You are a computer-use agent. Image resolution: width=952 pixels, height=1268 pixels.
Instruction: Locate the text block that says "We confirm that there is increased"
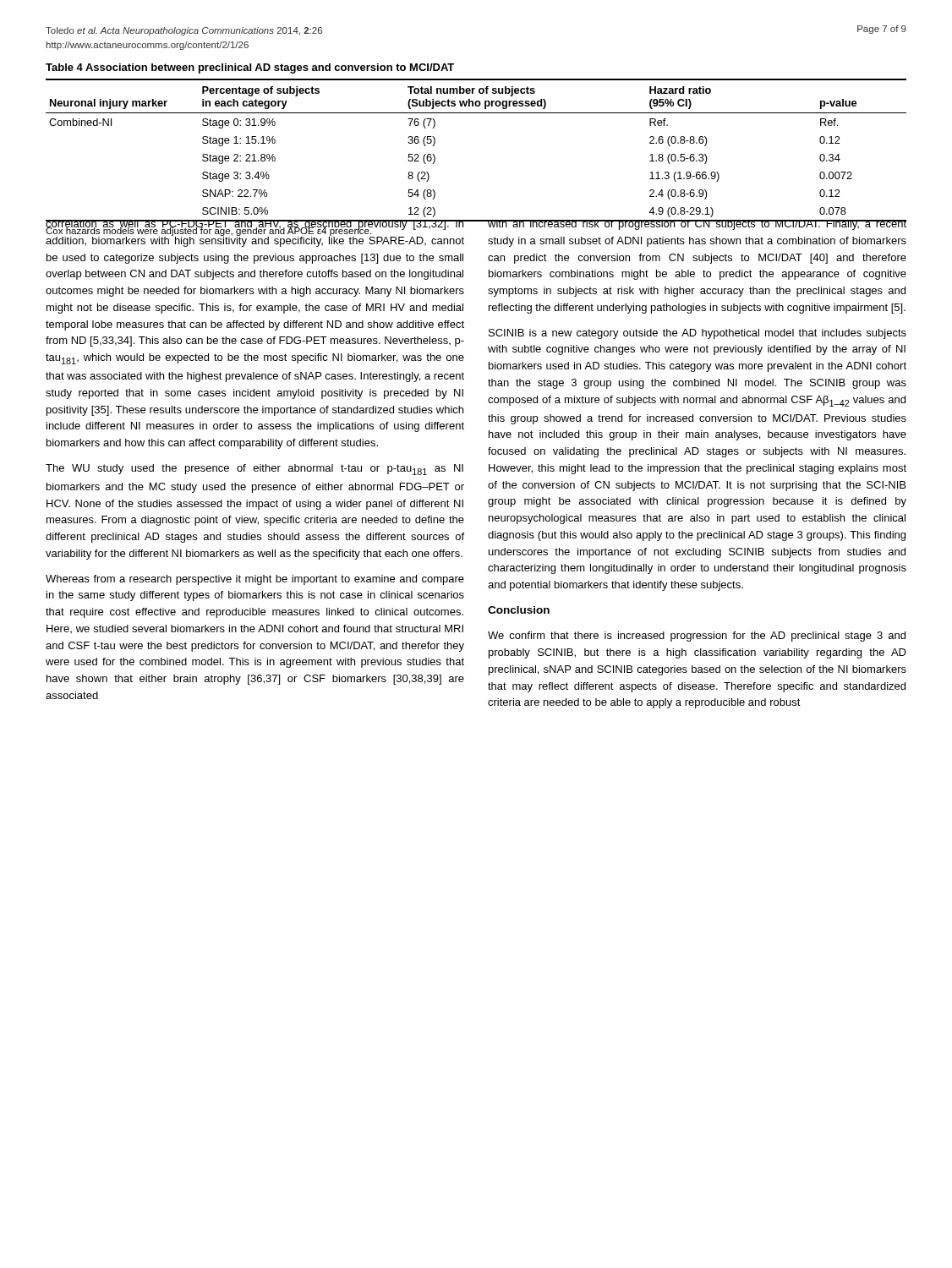[697, 669]
